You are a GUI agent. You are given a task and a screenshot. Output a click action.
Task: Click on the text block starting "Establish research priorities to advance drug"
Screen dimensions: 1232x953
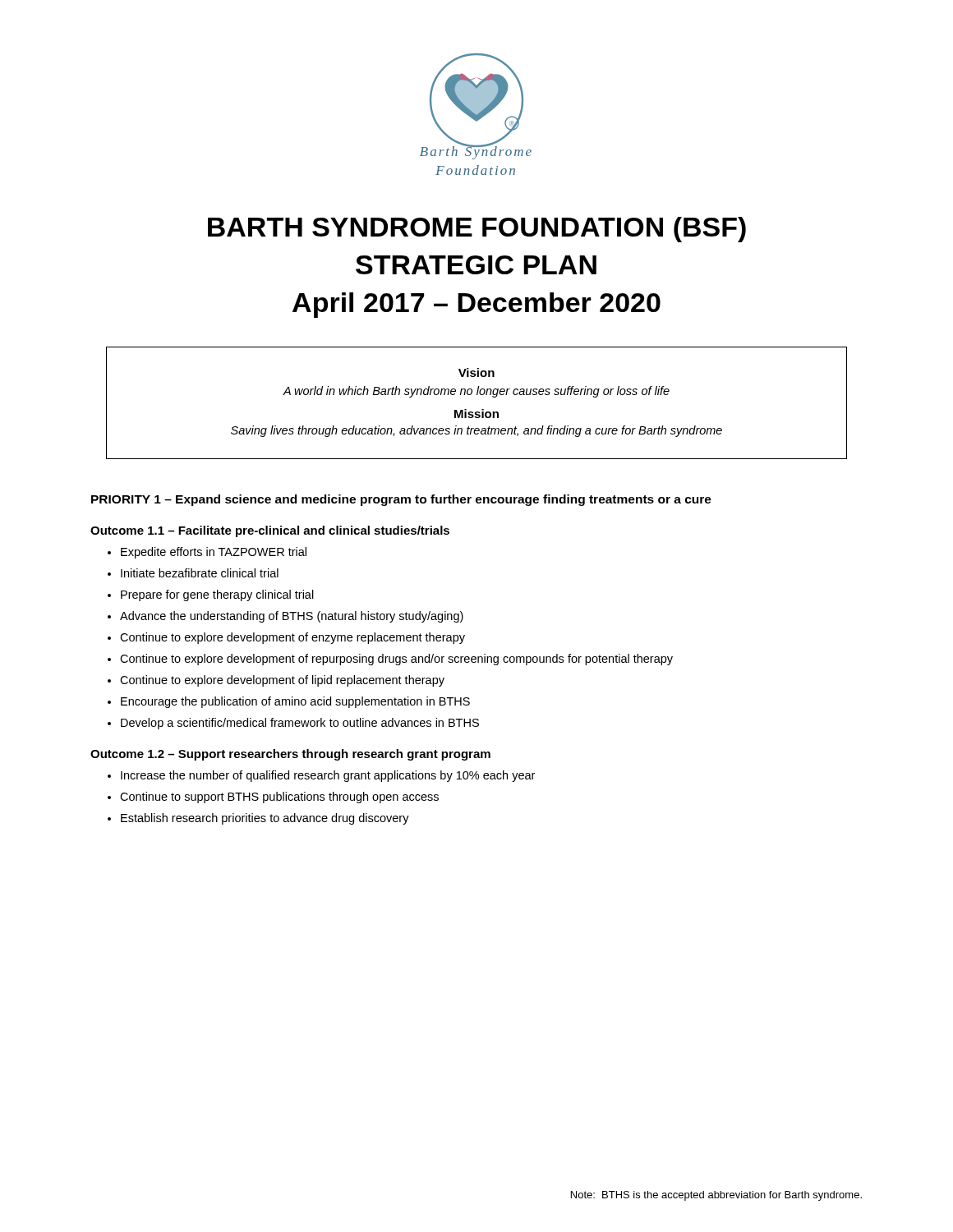(x=258, y=819)
